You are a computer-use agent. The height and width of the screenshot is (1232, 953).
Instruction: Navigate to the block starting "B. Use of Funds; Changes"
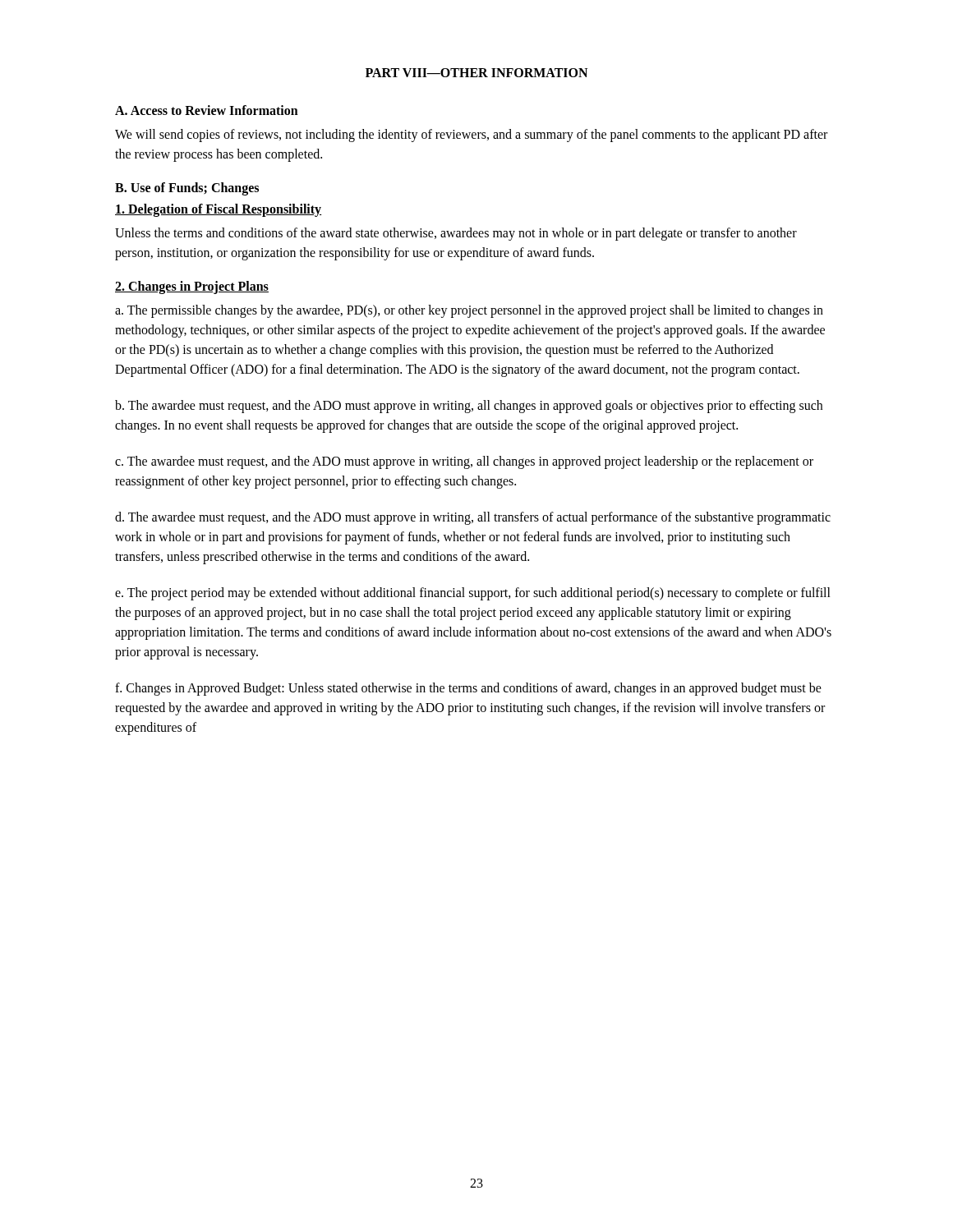[187, 188]
